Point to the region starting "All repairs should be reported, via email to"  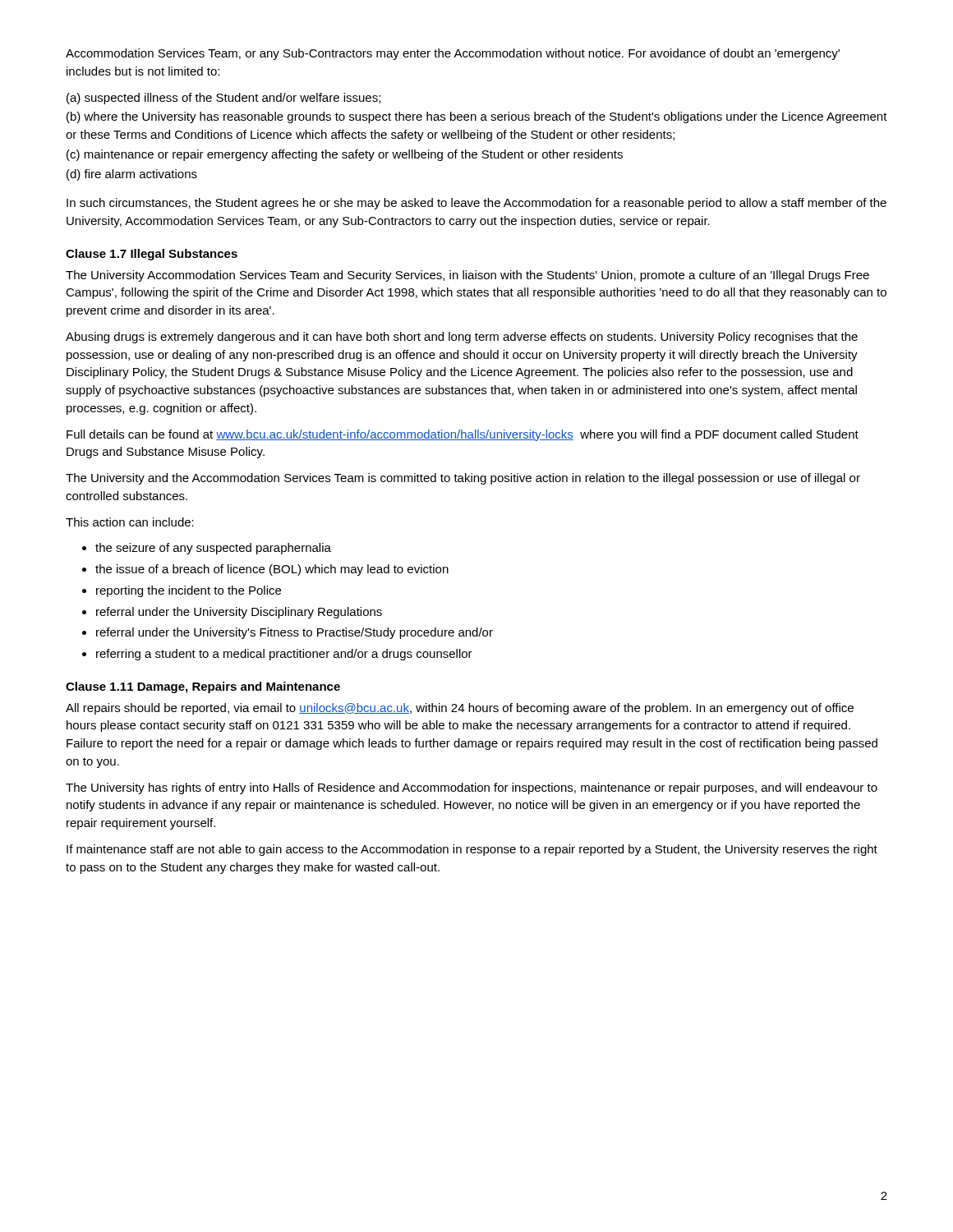coord(476,734)
